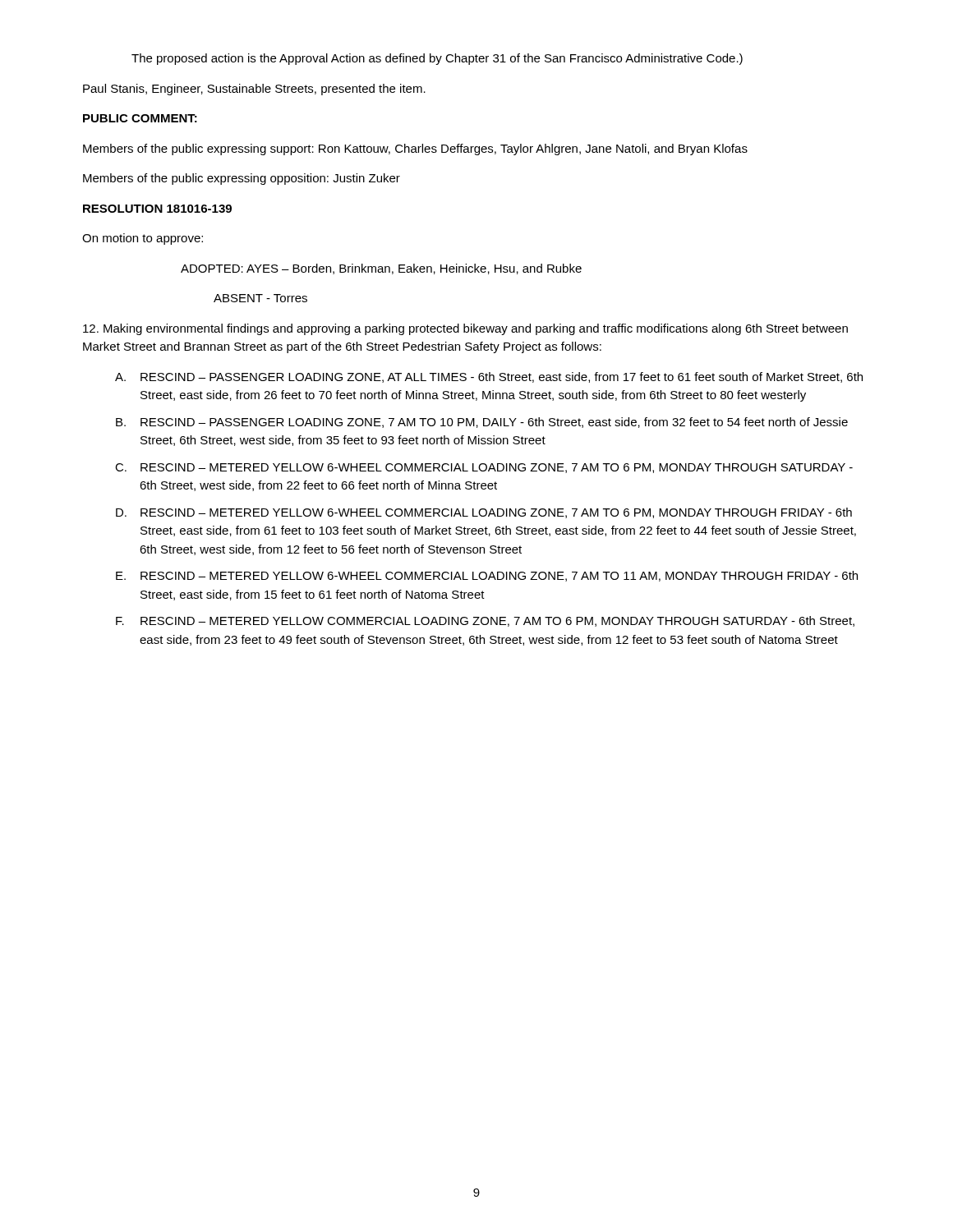Find the text starting "The proposed action is the"

501,59
